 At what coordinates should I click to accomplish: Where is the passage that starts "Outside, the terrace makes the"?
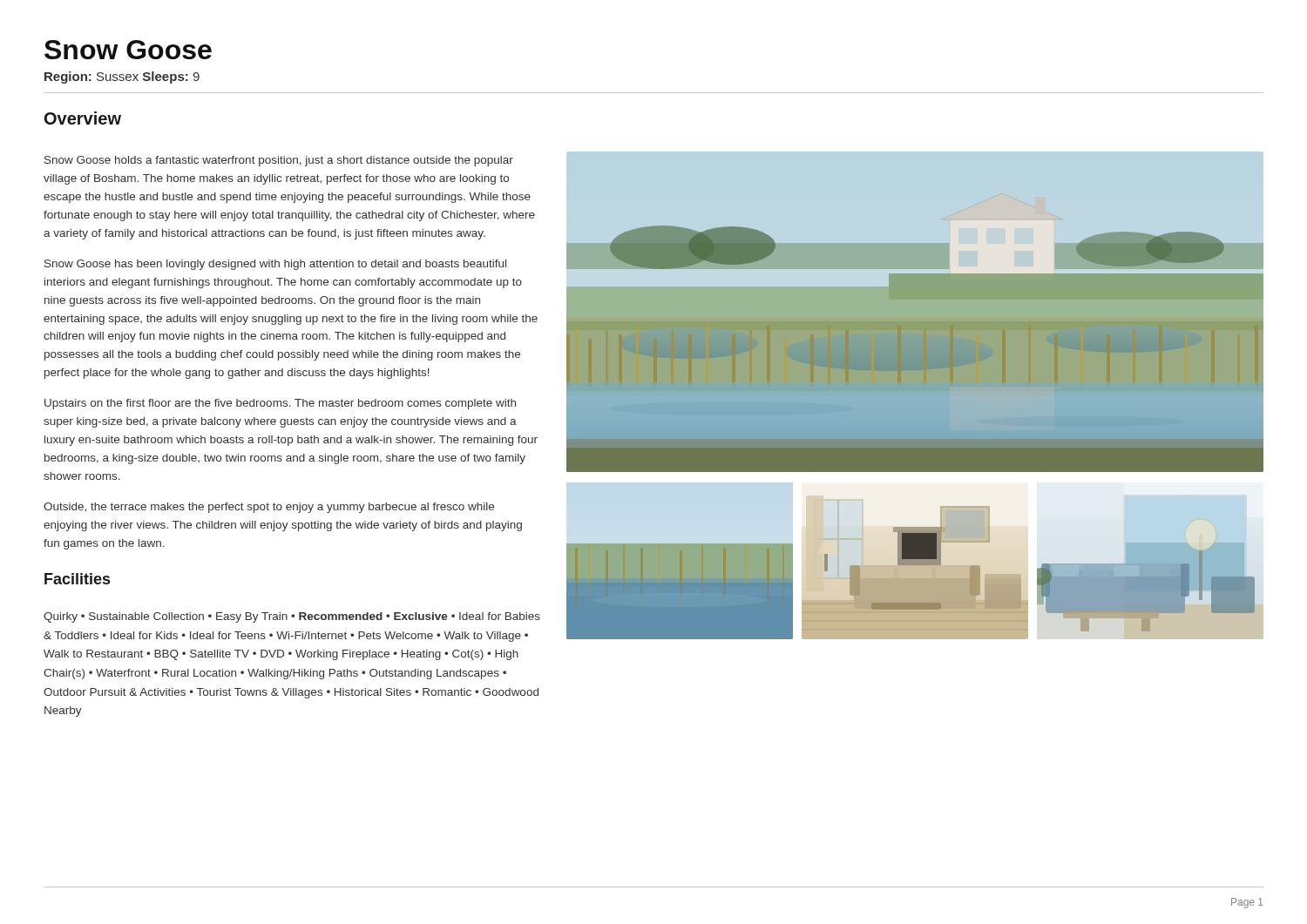point(292,525)
